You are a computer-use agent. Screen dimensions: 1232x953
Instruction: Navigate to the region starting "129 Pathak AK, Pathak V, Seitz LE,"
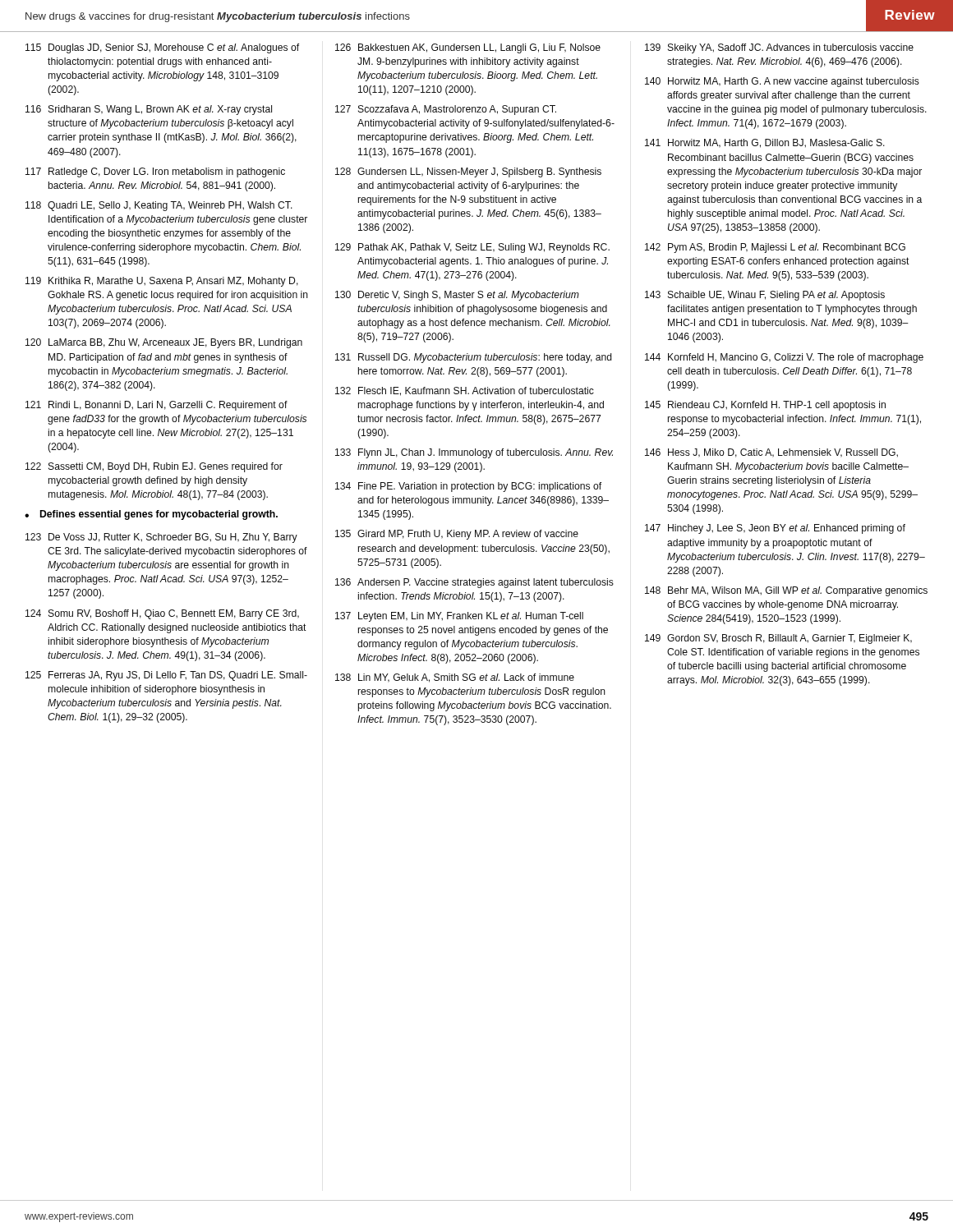tap(476, 262)
